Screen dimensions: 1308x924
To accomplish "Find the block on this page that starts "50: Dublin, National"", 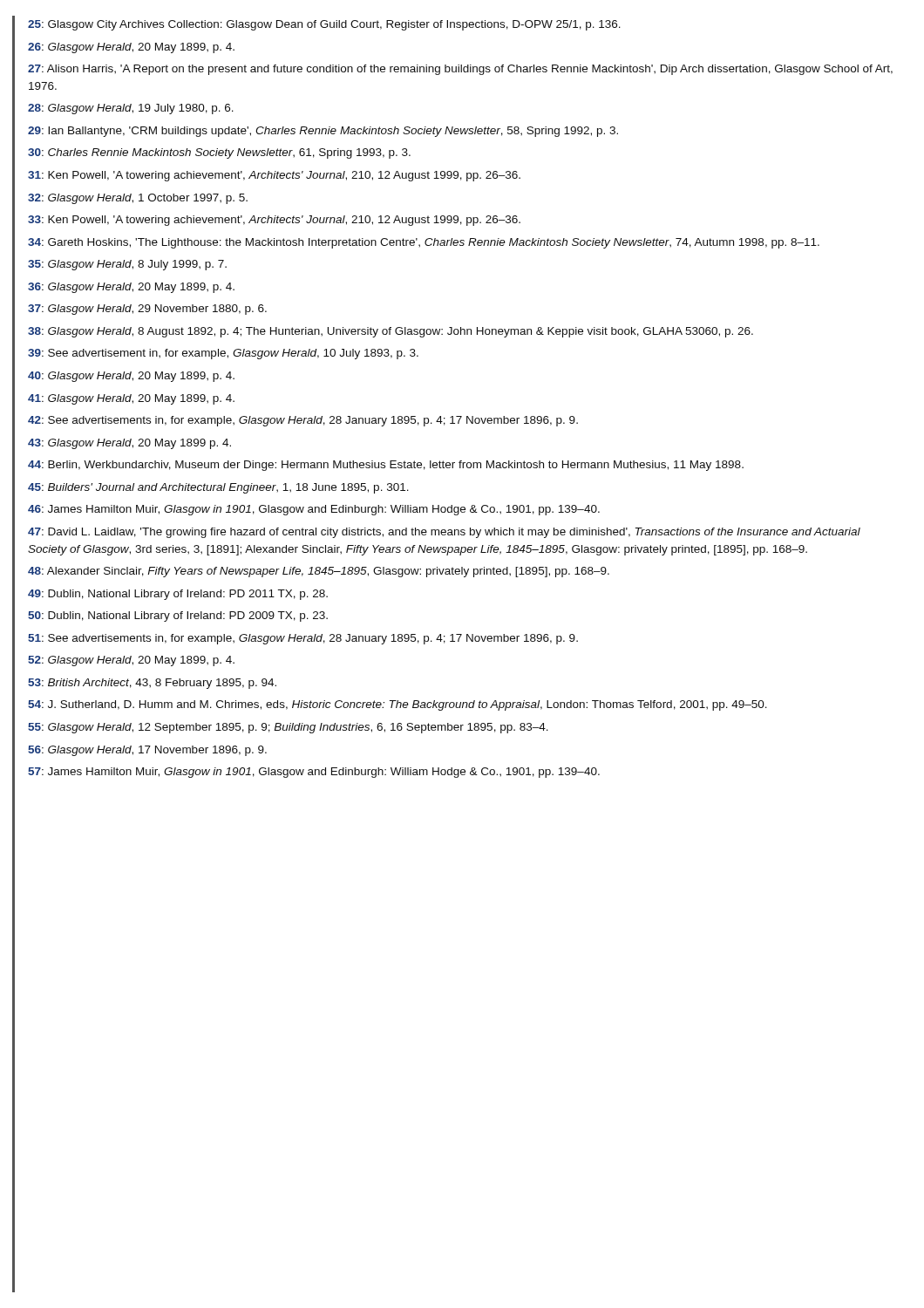I will 178,615.
